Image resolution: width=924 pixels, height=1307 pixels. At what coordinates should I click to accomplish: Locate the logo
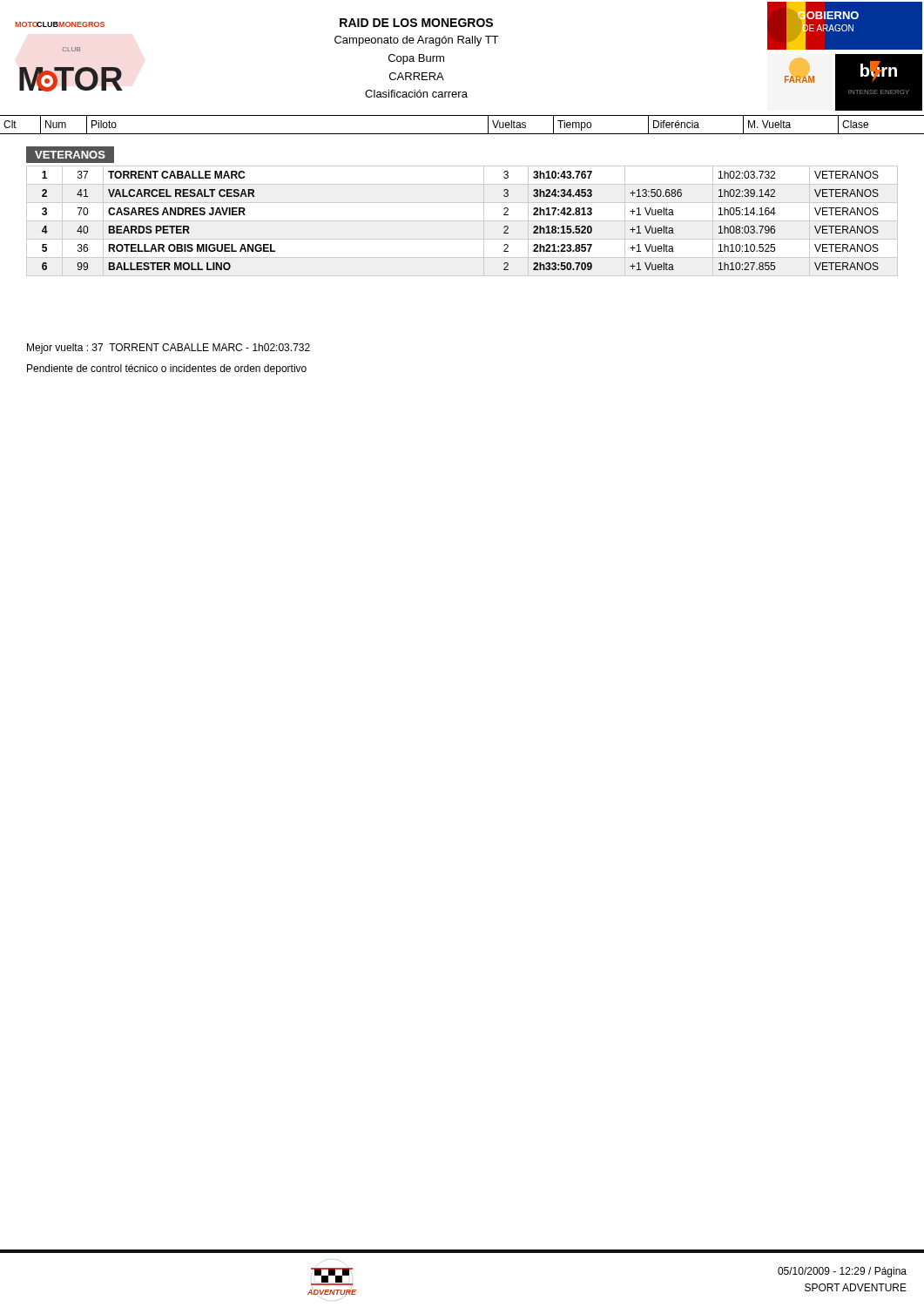click(331, 1280)
